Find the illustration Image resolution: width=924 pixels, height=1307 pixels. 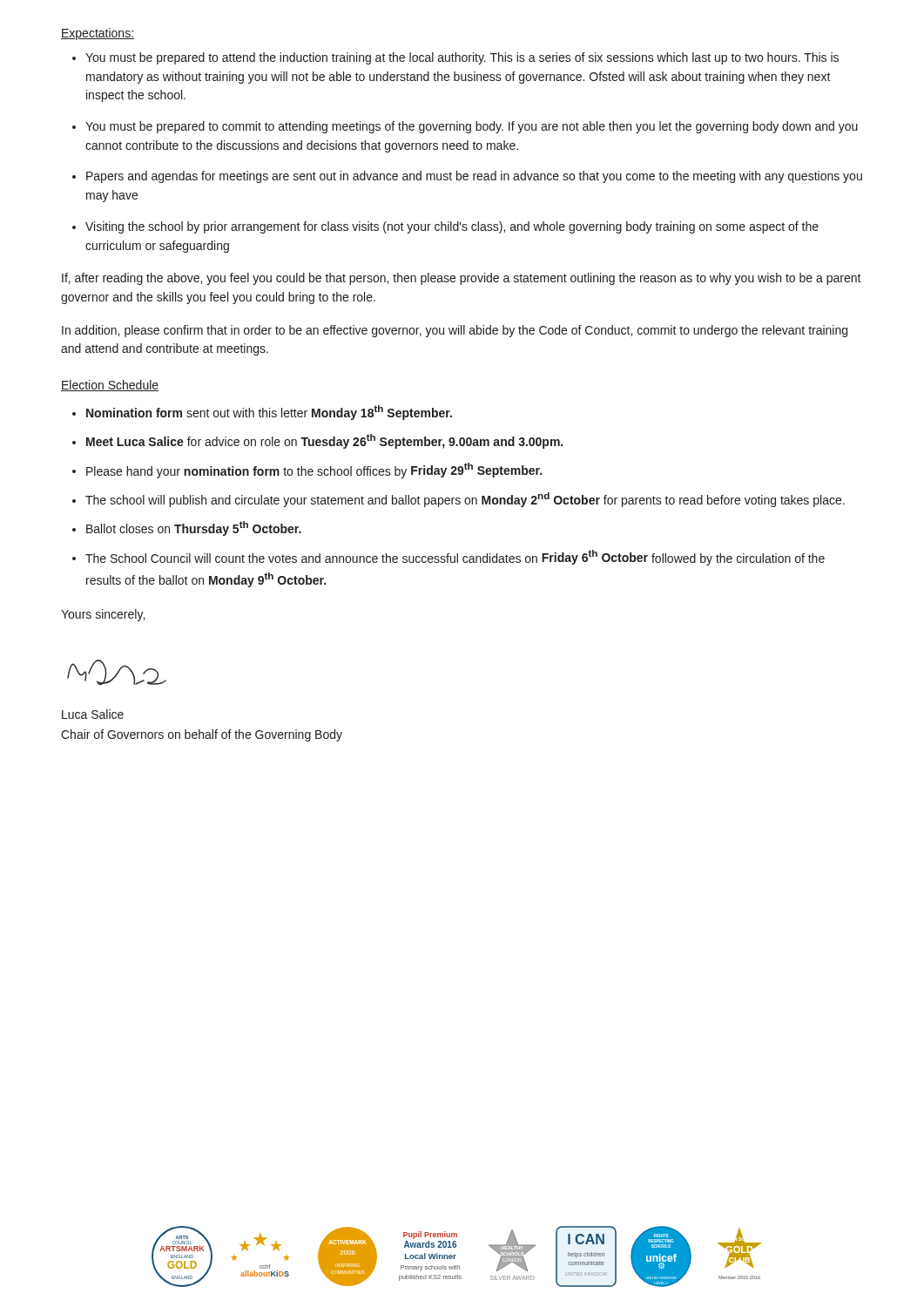coord(462,665)
